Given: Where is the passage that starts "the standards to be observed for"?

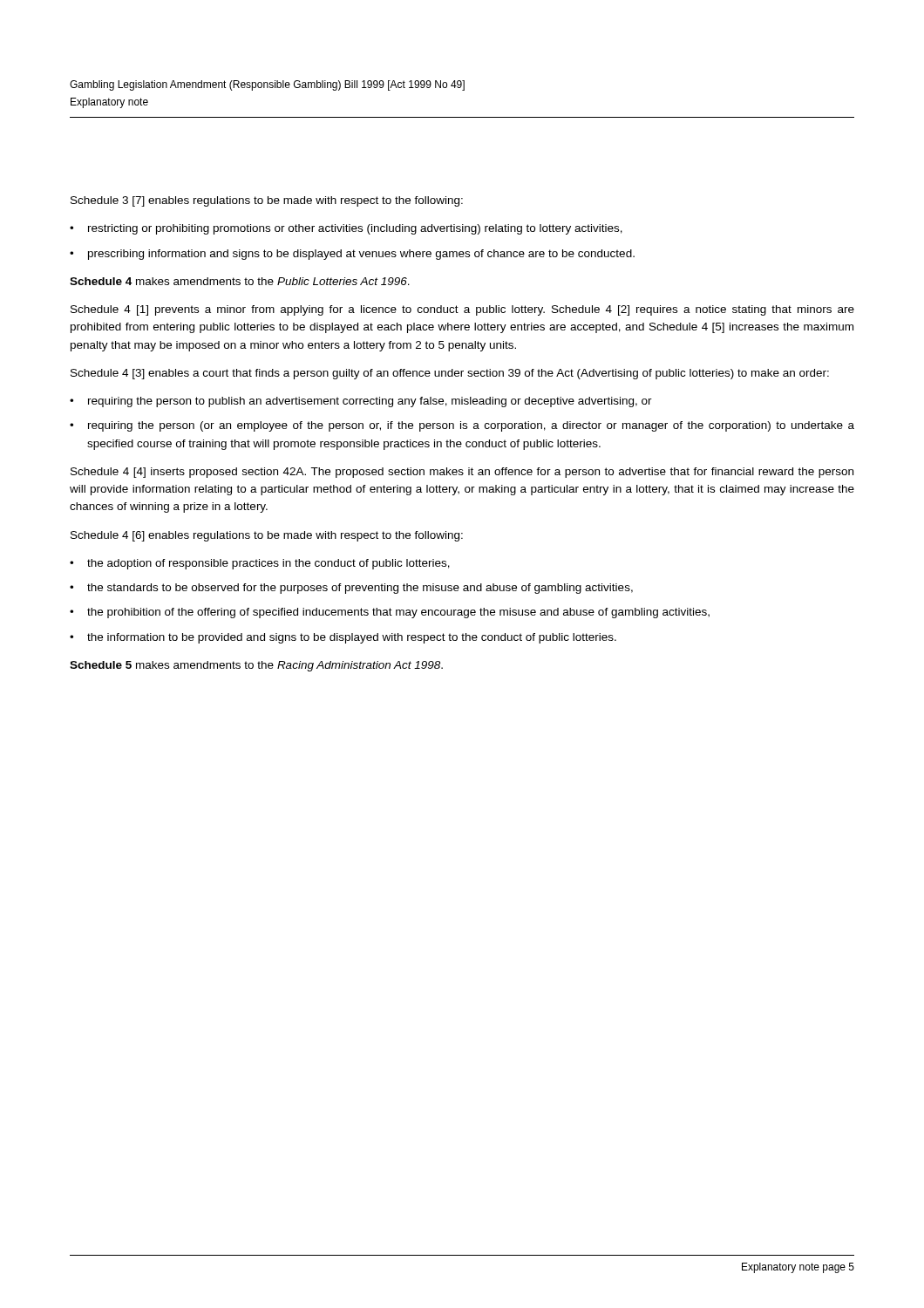Looking at the screenshot, I should (360, 587).
